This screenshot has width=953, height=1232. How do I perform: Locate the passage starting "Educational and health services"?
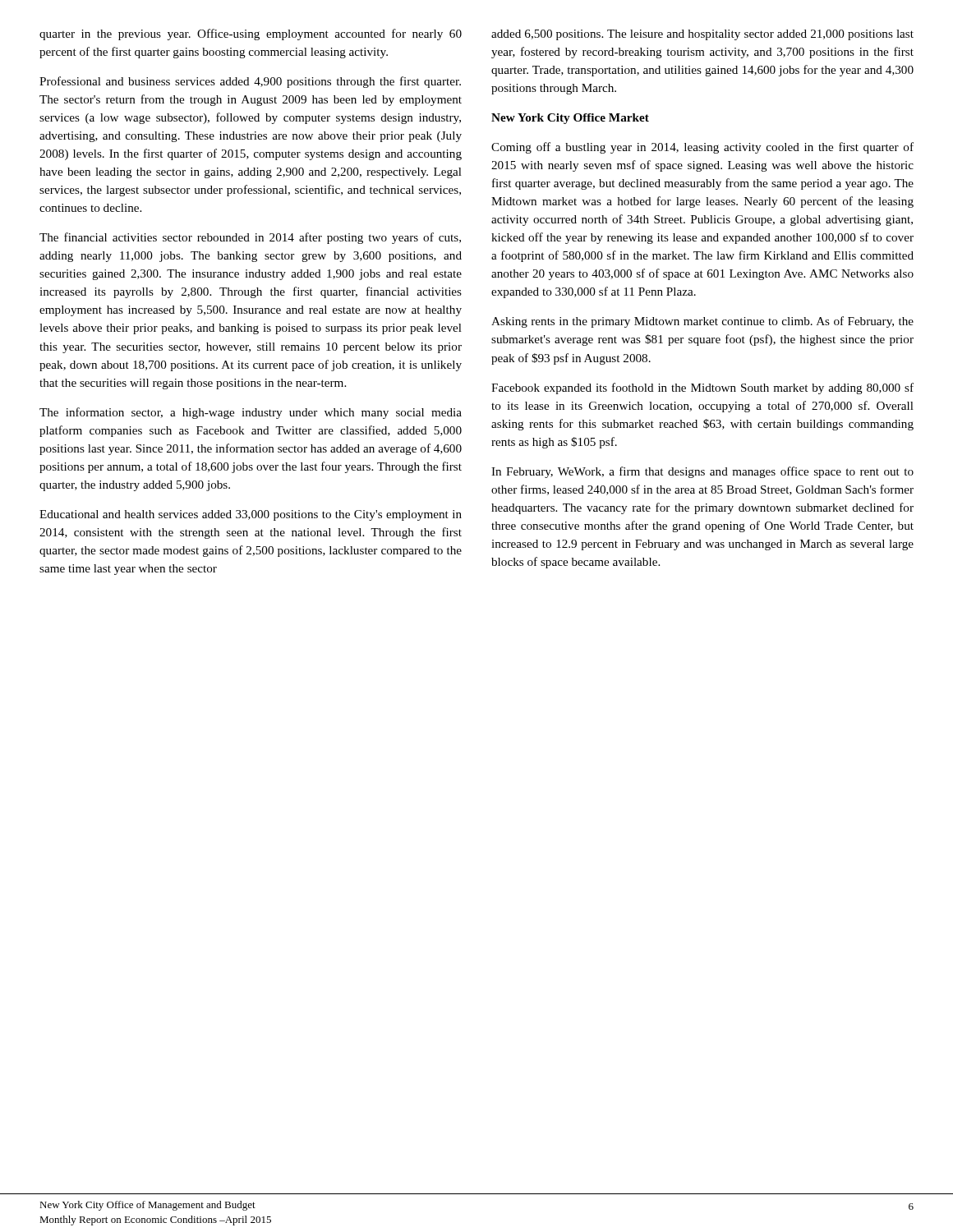[251, 541]
